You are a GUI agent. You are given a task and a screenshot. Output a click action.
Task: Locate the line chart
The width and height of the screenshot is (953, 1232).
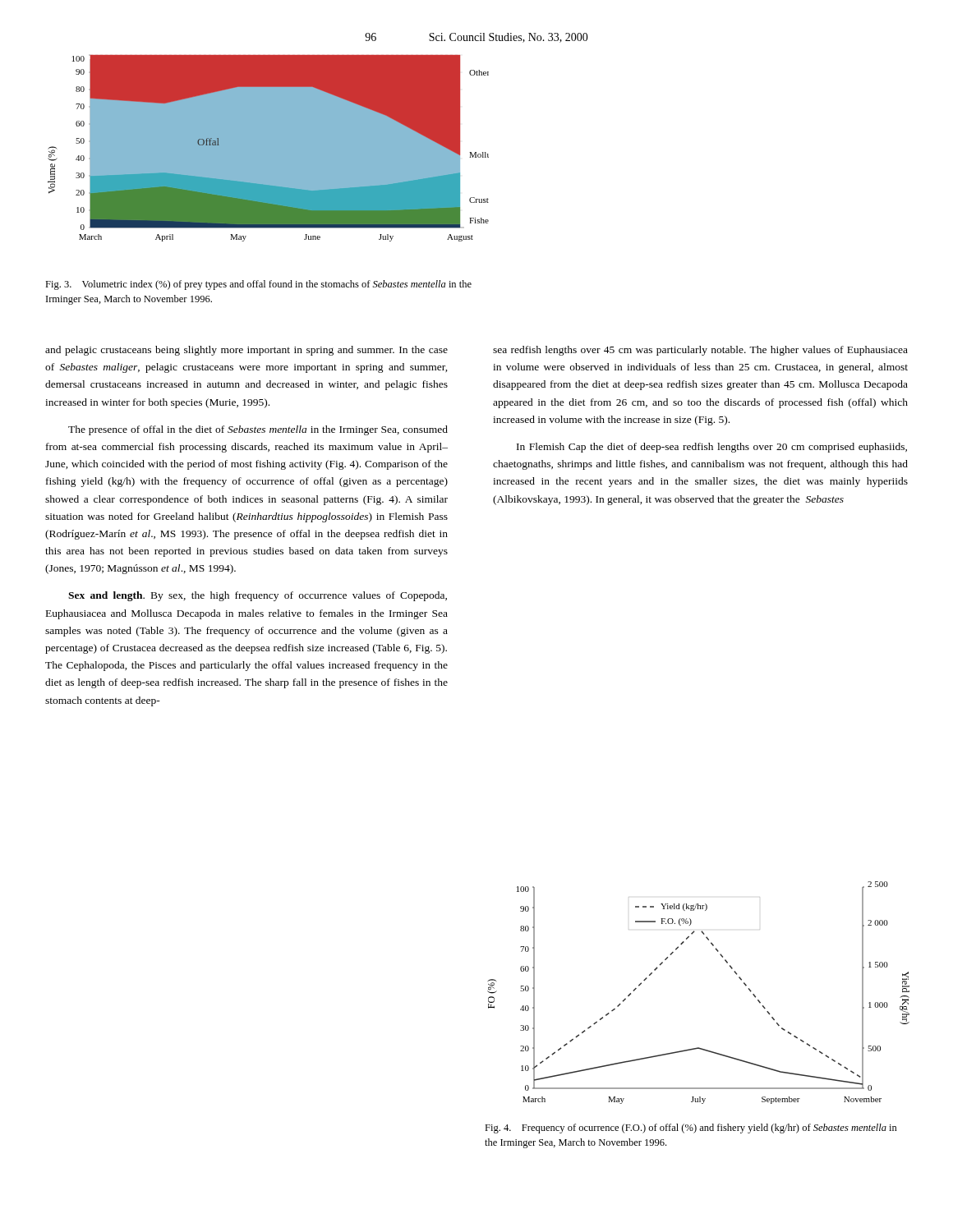click(x=698, y=998)
